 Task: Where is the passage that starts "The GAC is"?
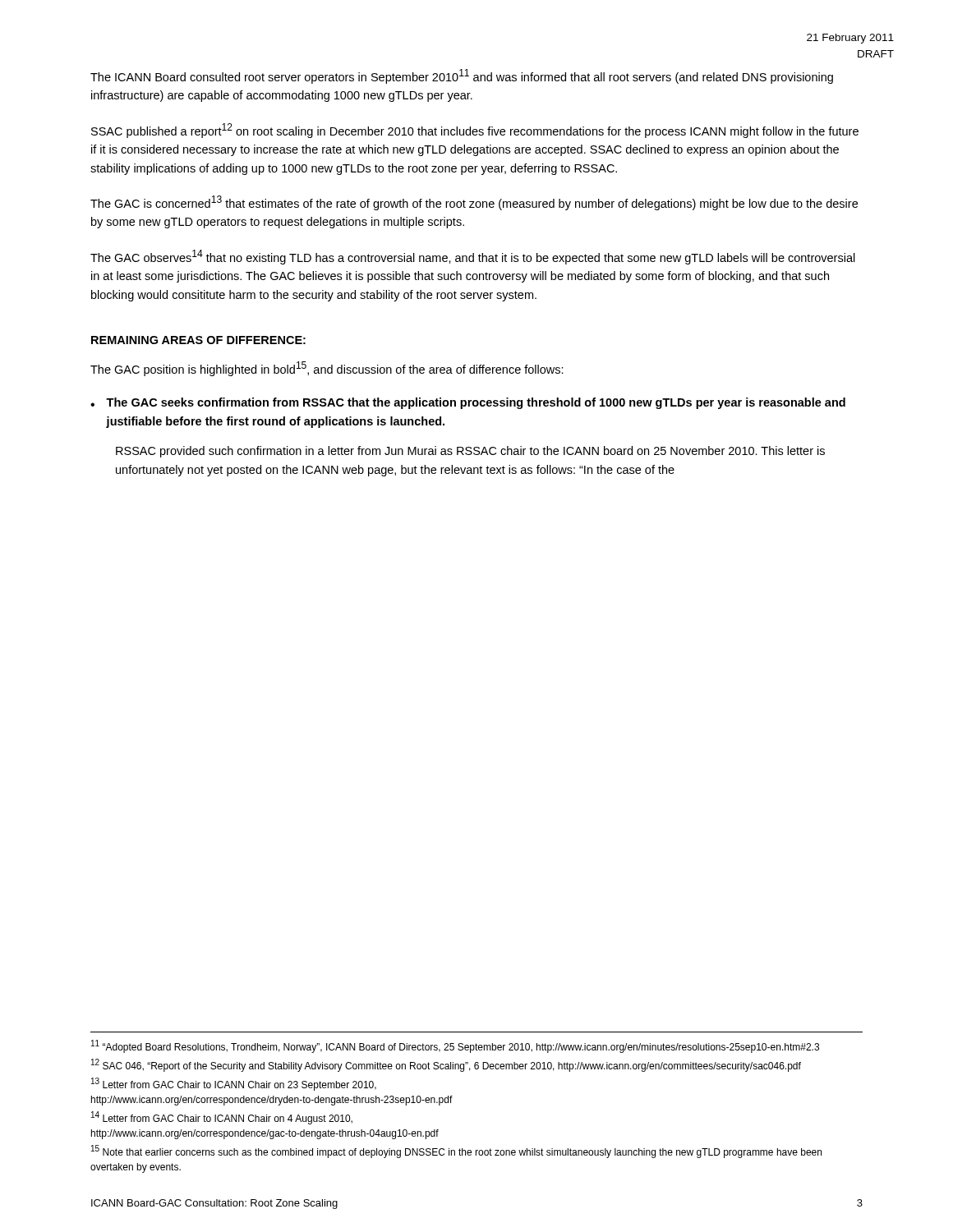point(474,211)
